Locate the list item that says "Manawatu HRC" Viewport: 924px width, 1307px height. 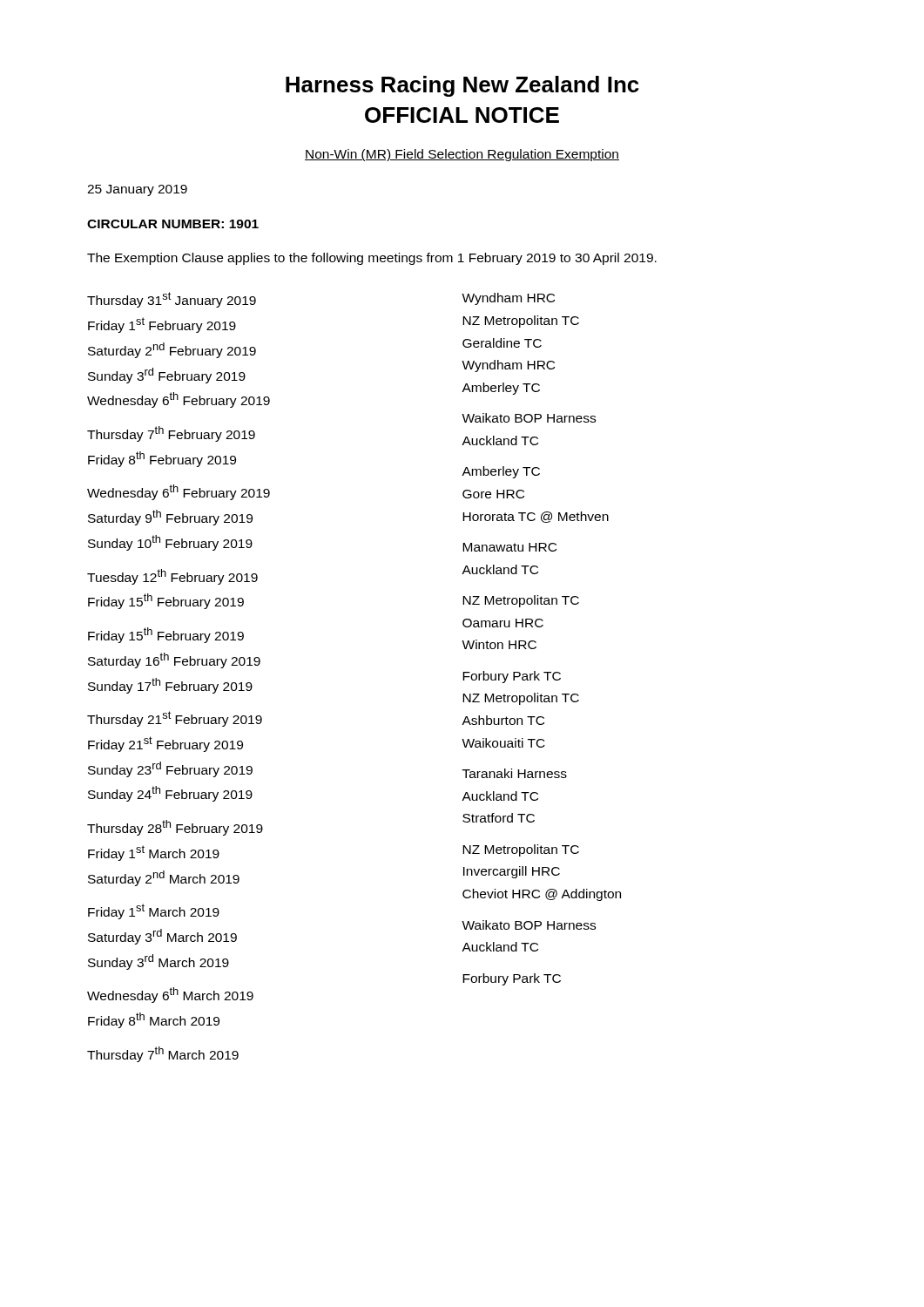(510, 547)
